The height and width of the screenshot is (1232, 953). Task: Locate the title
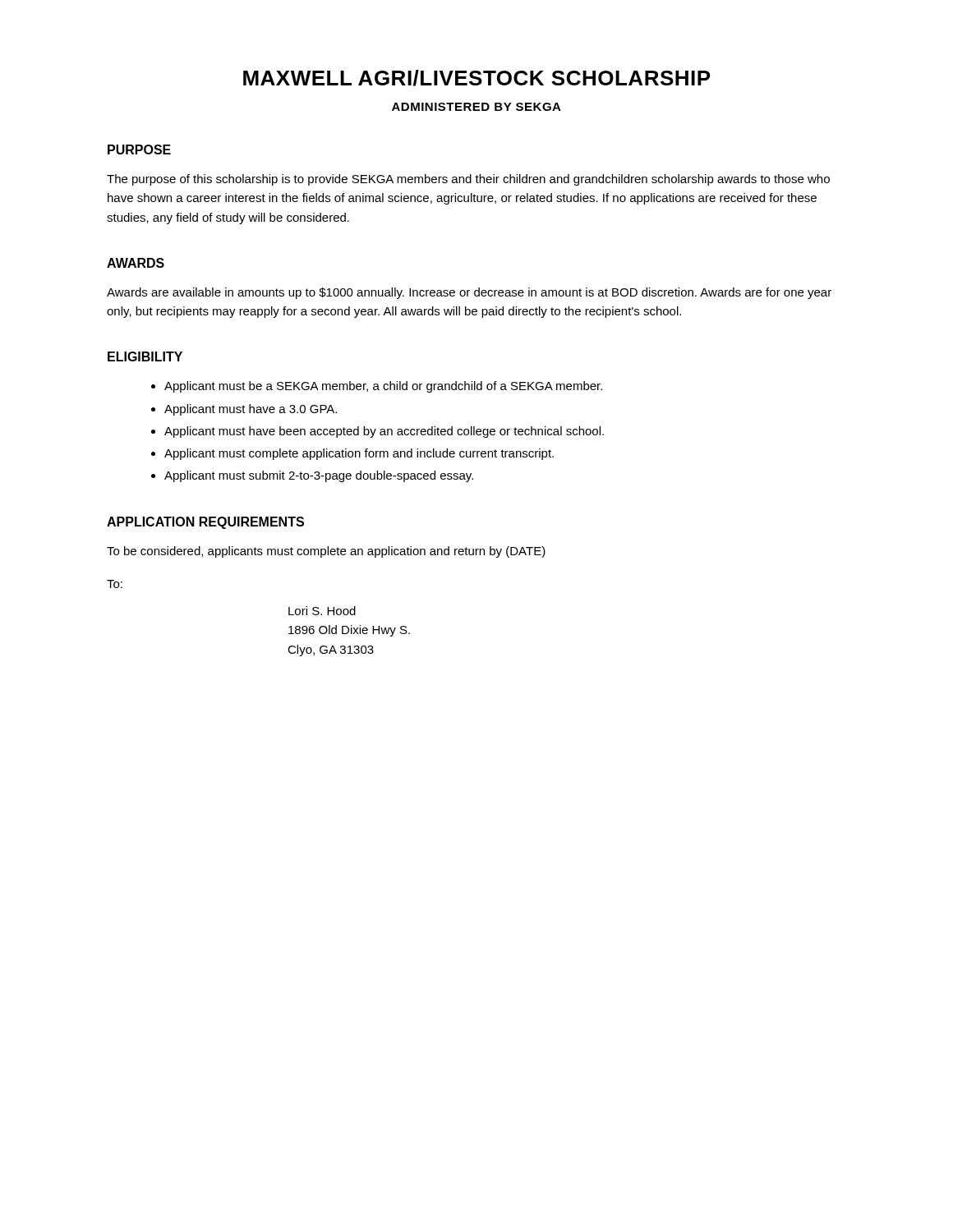(476, 78)
